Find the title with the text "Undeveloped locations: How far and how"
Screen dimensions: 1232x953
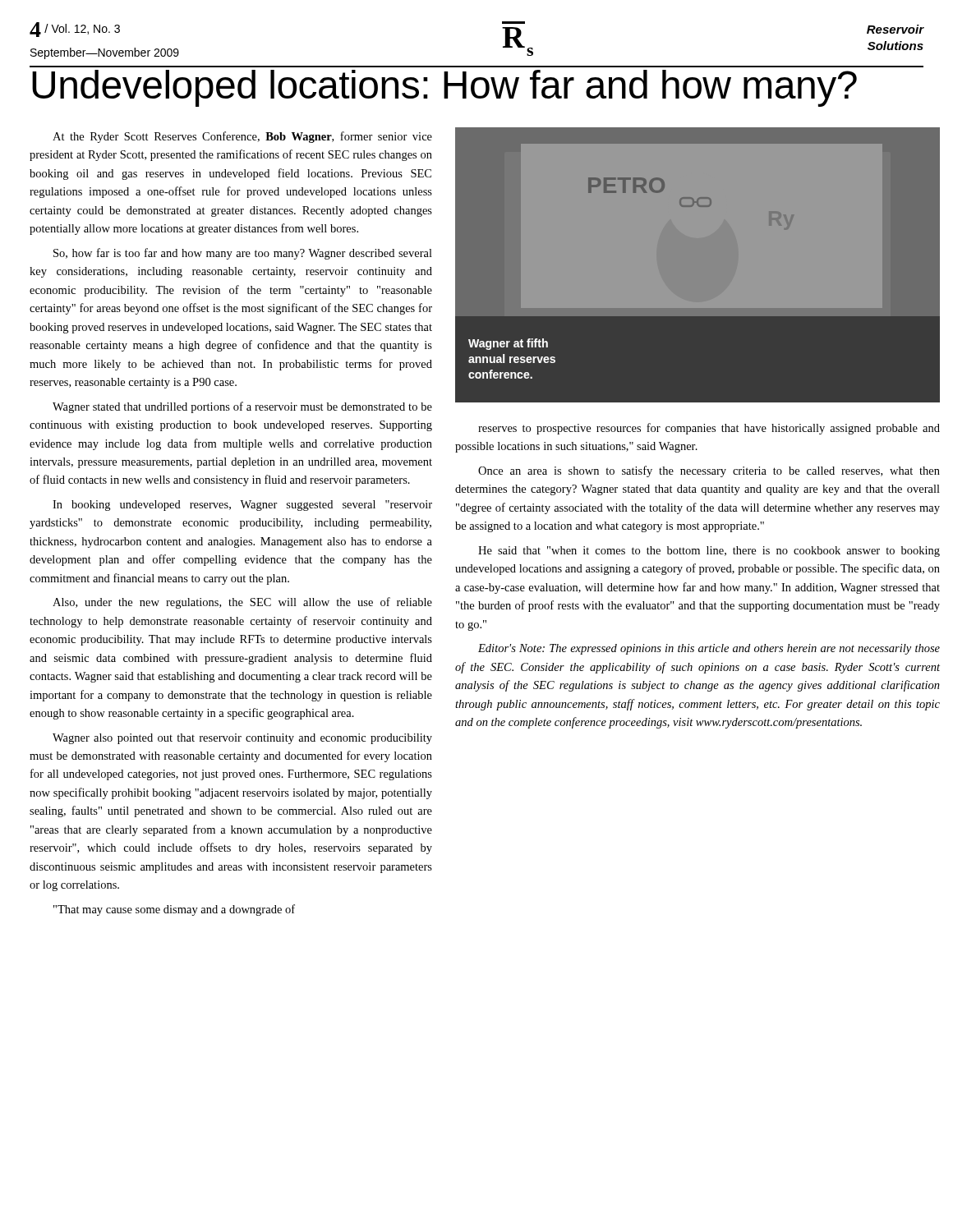point(444,85)
